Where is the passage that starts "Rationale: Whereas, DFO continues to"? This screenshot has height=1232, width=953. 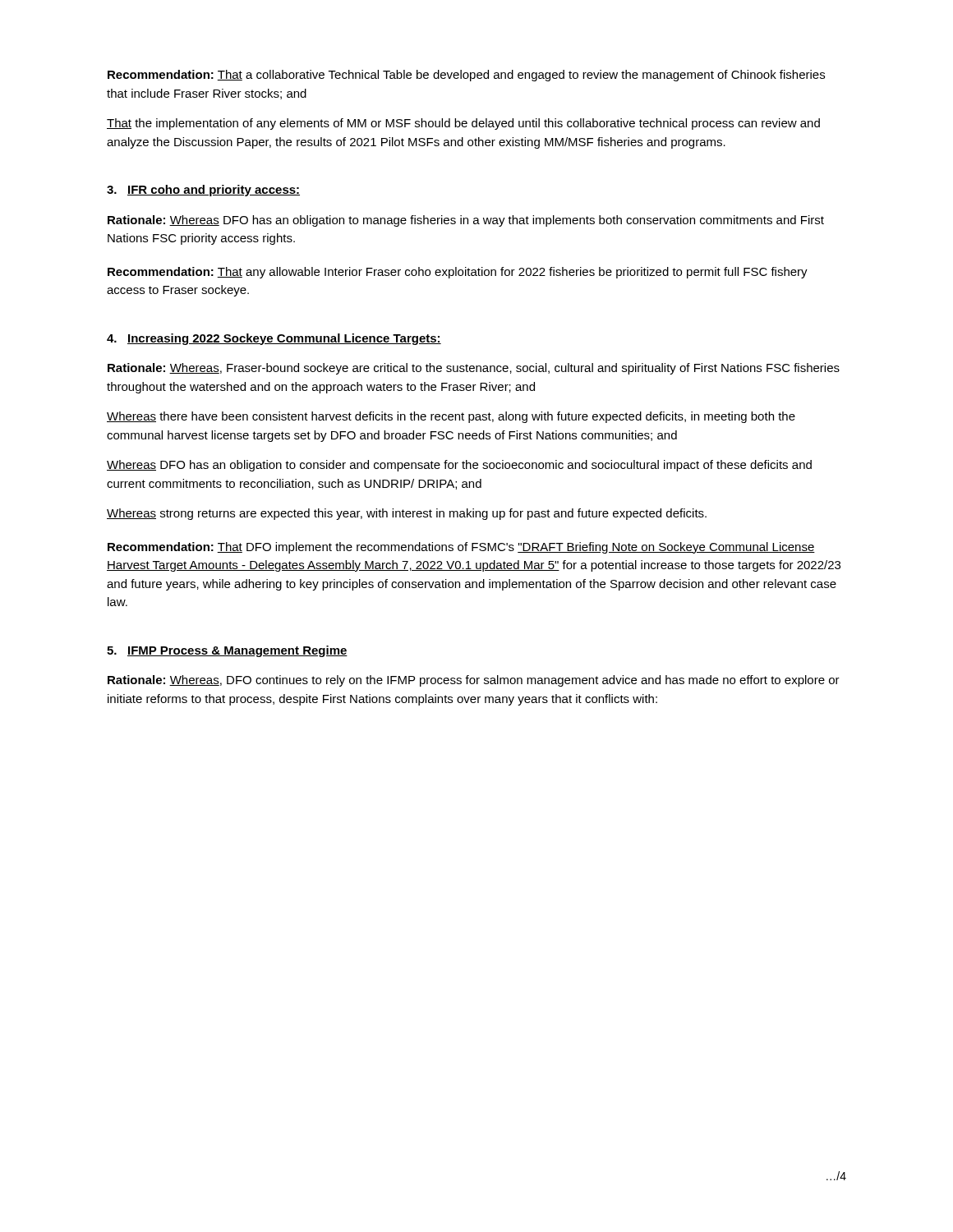[x=476, y=690]
